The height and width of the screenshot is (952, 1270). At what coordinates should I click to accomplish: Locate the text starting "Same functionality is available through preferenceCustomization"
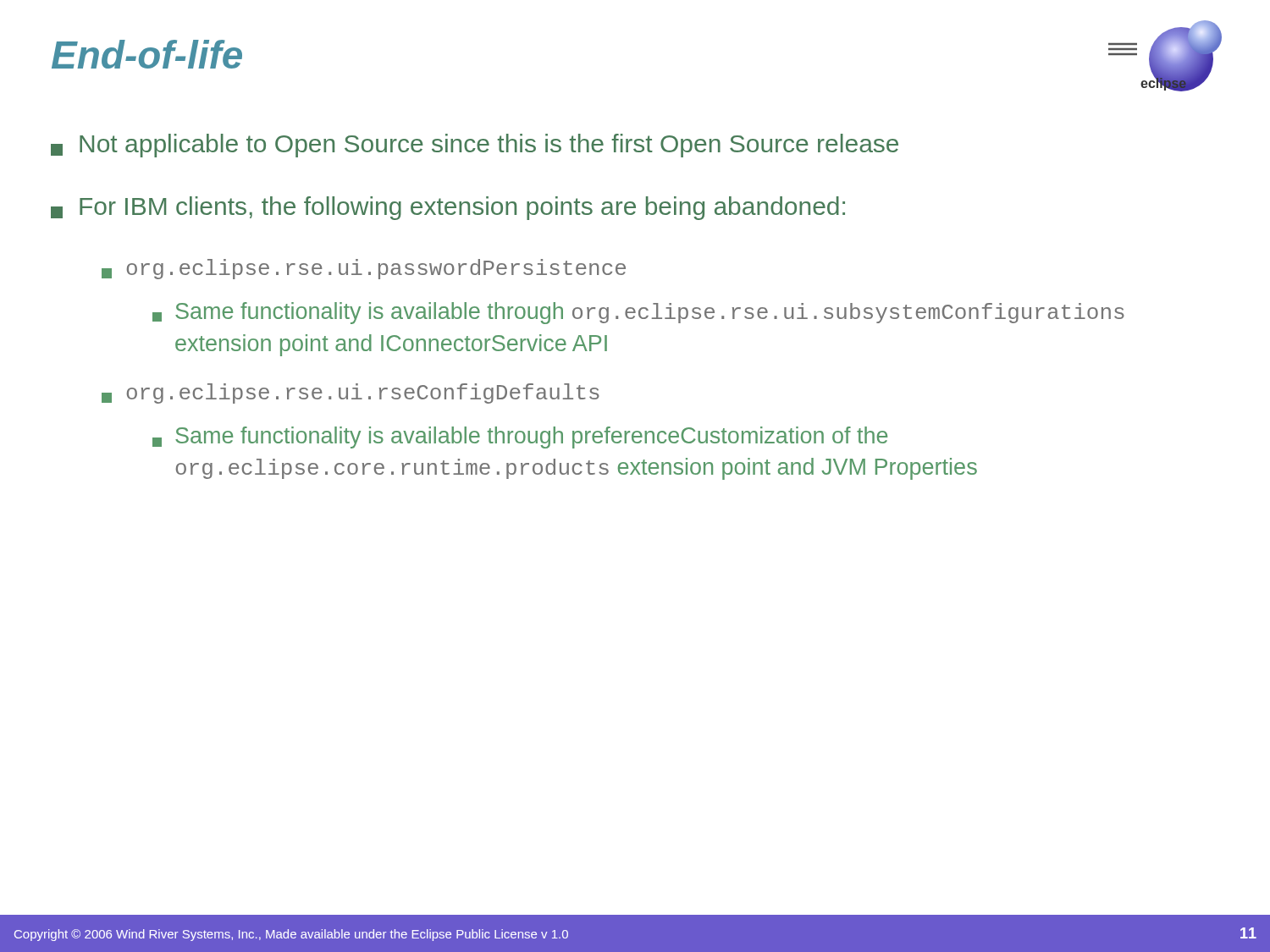[x=686, y=452]
